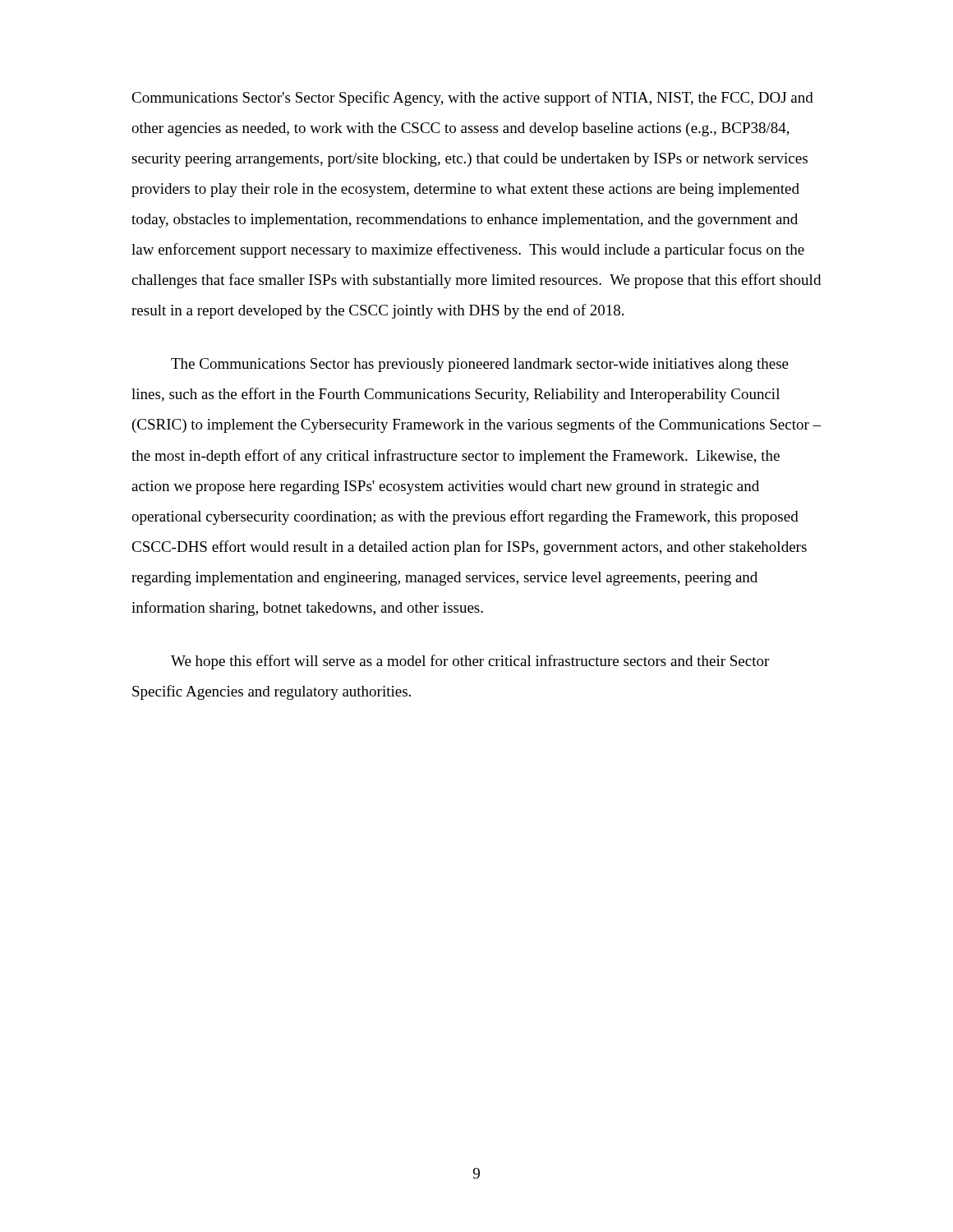Where is the passage that starts "The Communications Sector has previously pioneered"?

click(476, 485)
